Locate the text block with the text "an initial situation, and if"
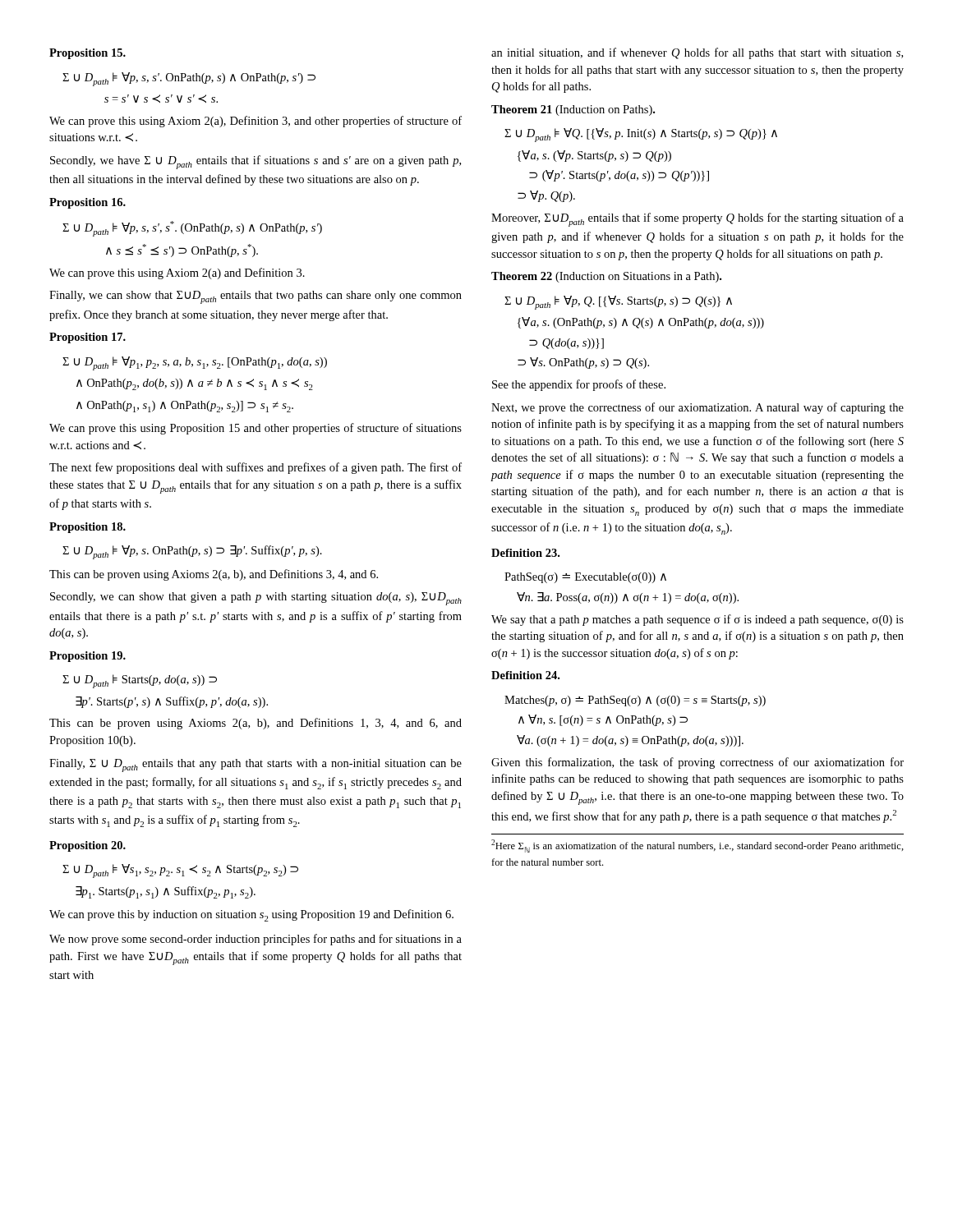Viewport: 953px width, 1232px height. [x=698, y=70]
